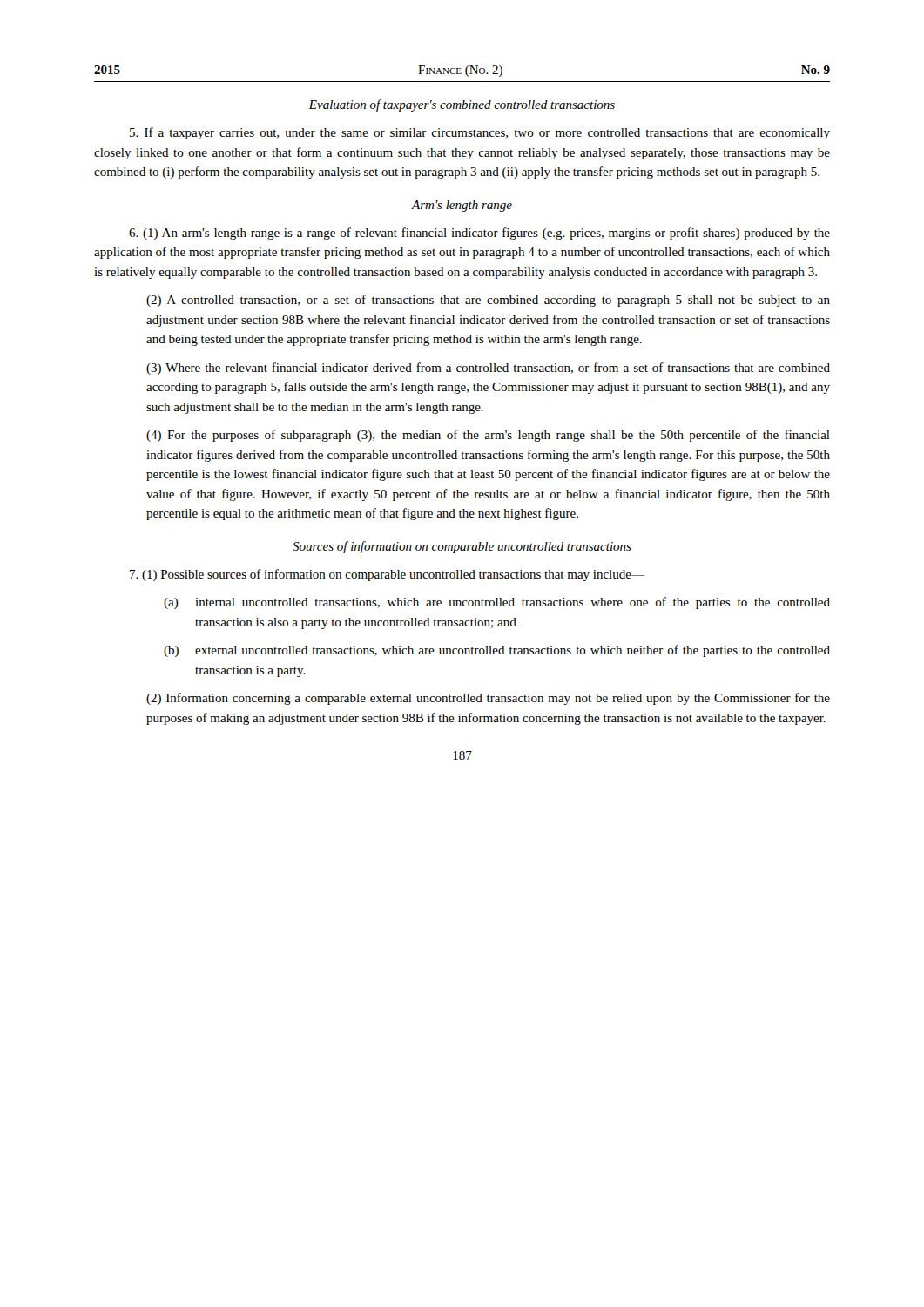This screenshot has width=924, height=1307.
Task: Find the text block that says "If a taxpayer carries out, under the same"
Action: pyautogui.click(x=462, y=152)
